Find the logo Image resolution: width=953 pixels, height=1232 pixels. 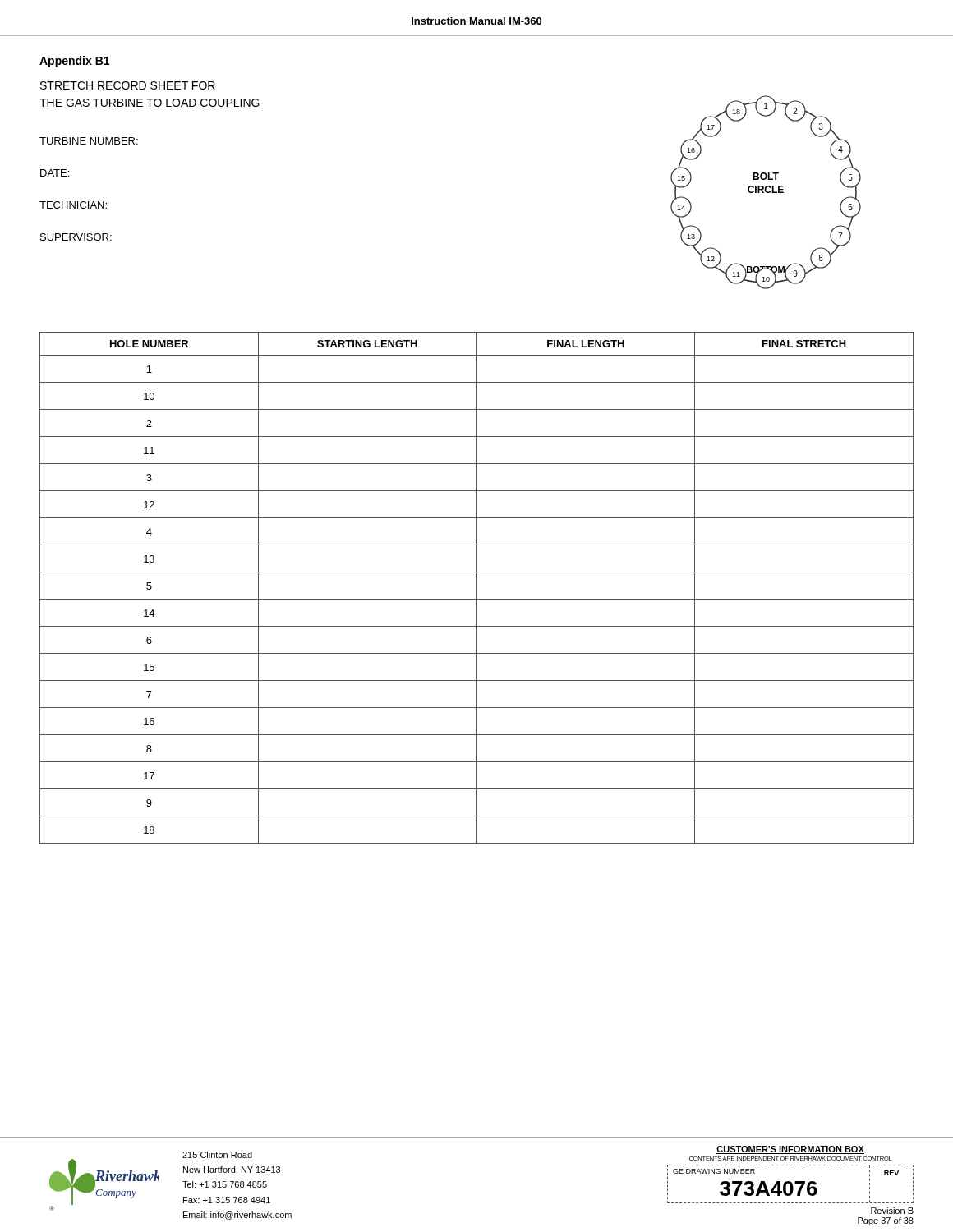point(101,1185)
